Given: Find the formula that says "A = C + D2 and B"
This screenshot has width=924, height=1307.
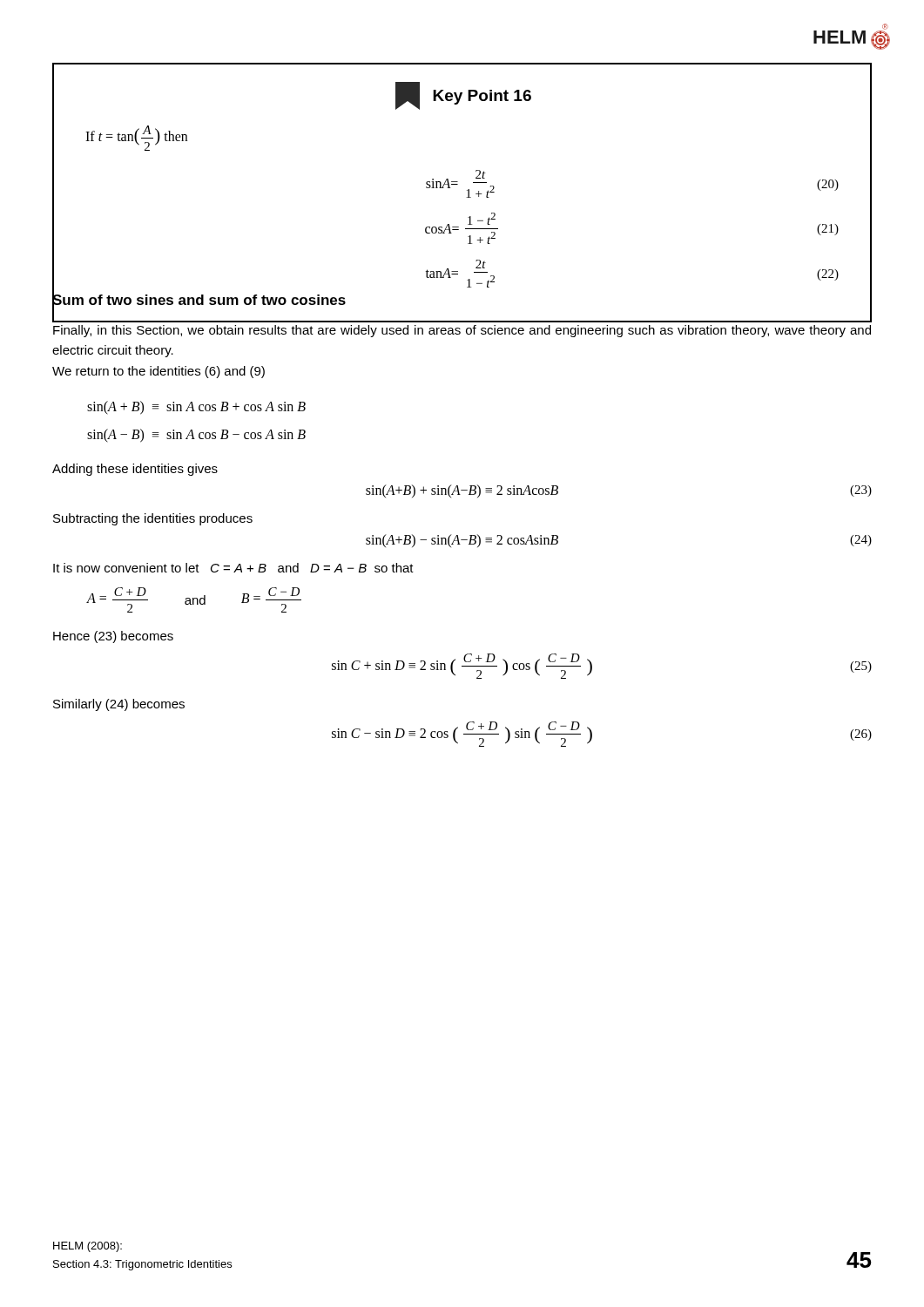Looking at the screenshot, I should (195, 600).
